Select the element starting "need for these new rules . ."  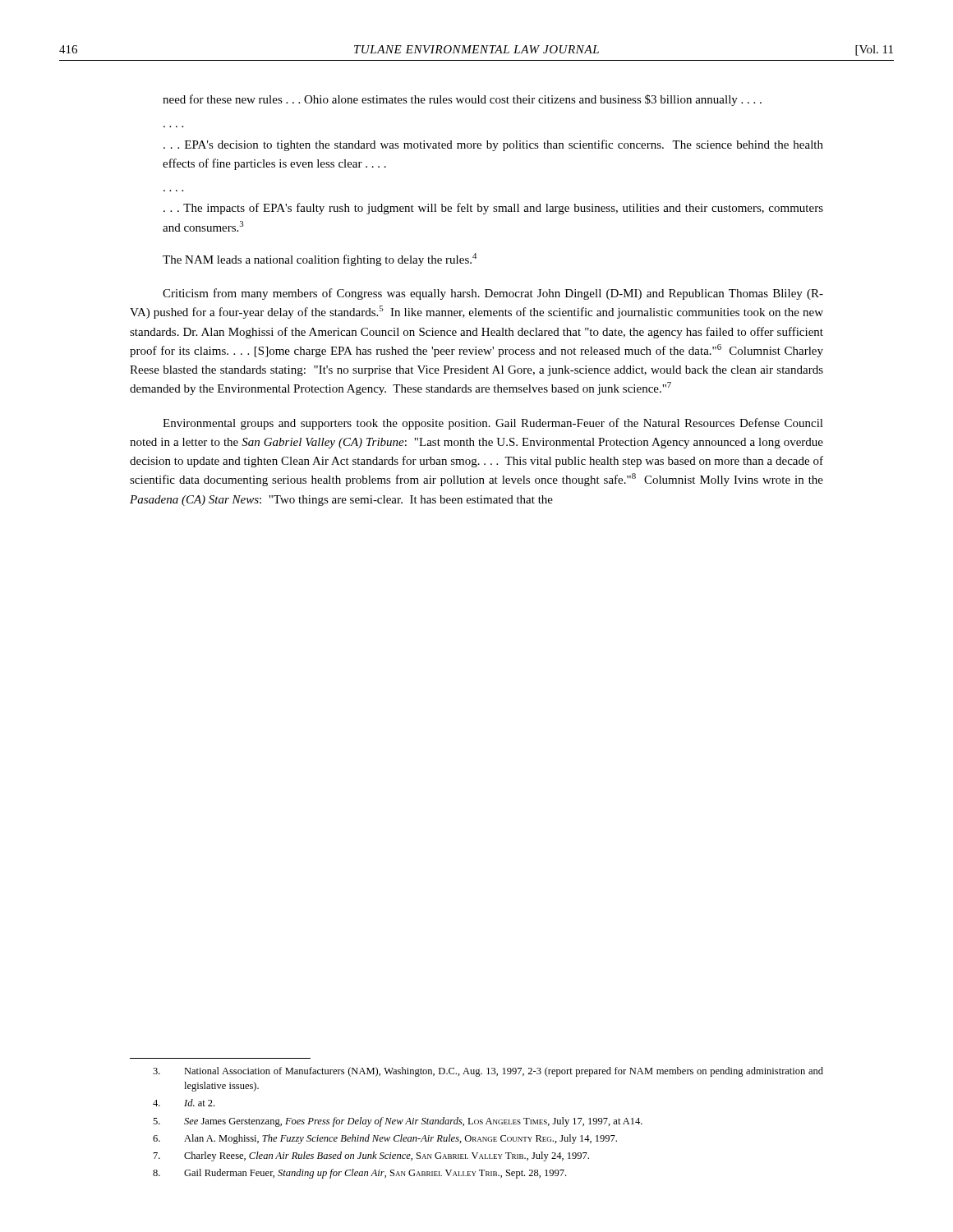pos(462,99)
